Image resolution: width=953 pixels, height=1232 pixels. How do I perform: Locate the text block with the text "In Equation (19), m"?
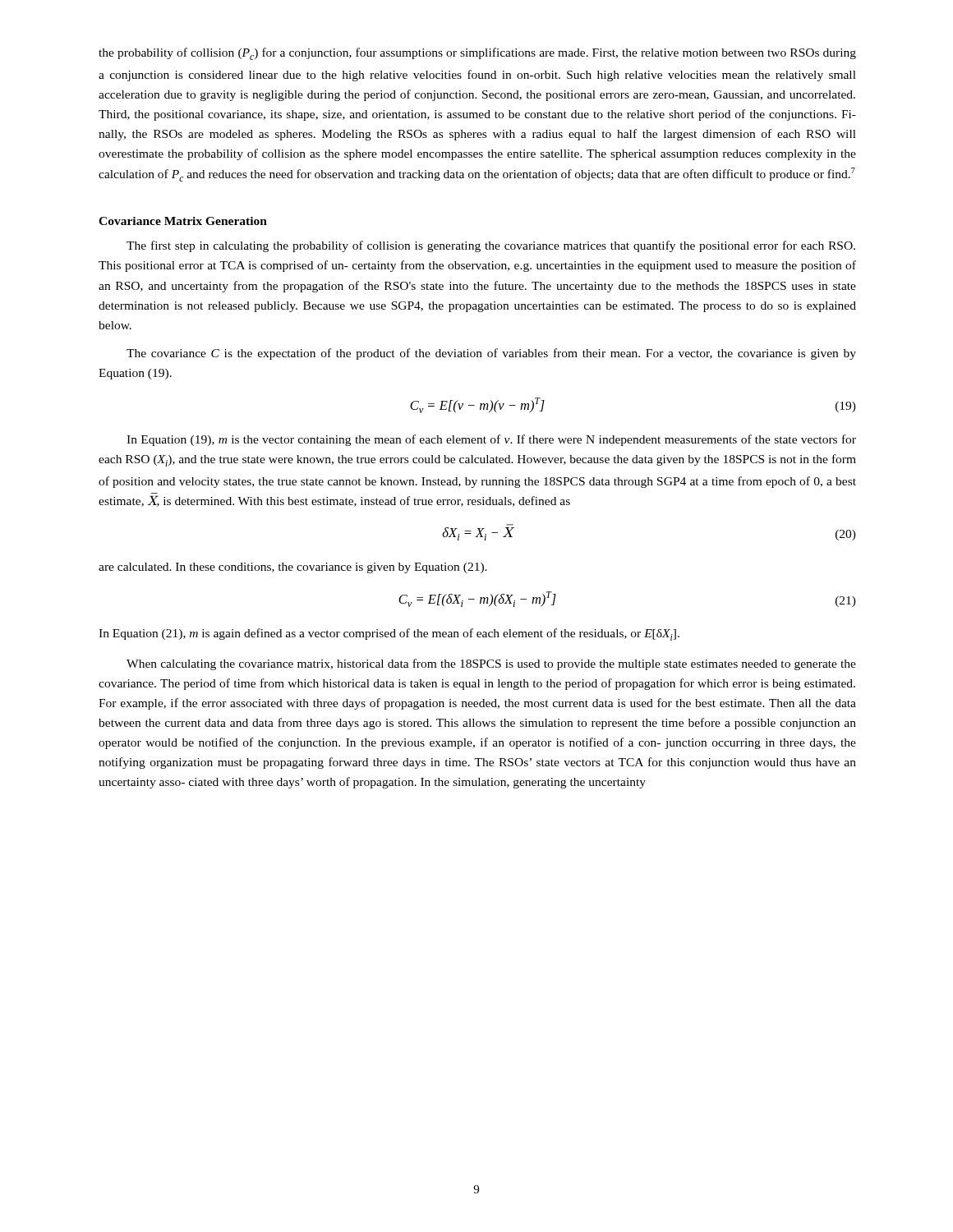coord(477,470)
